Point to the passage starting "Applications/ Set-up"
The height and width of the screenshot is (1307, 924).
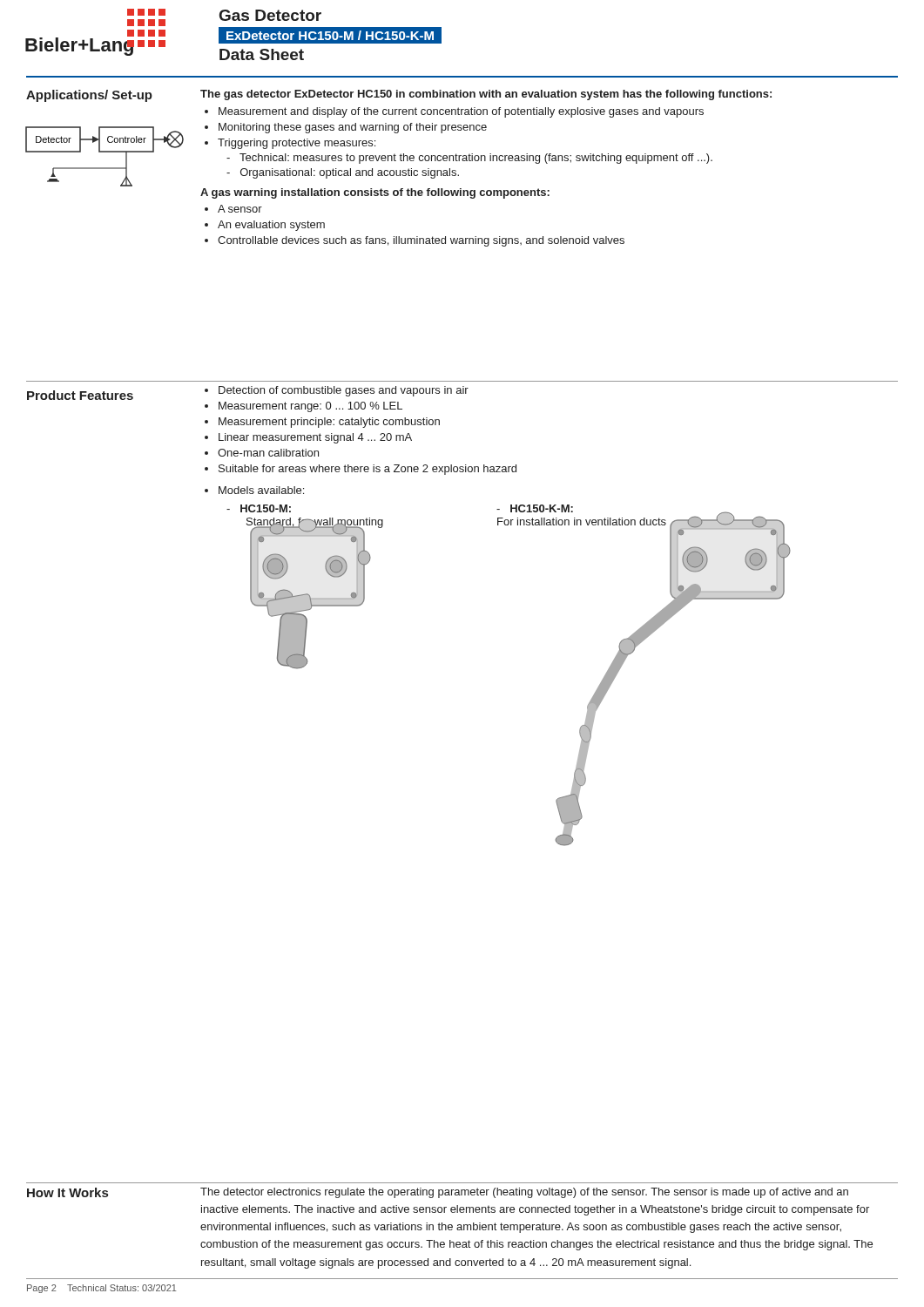point(89,95)
